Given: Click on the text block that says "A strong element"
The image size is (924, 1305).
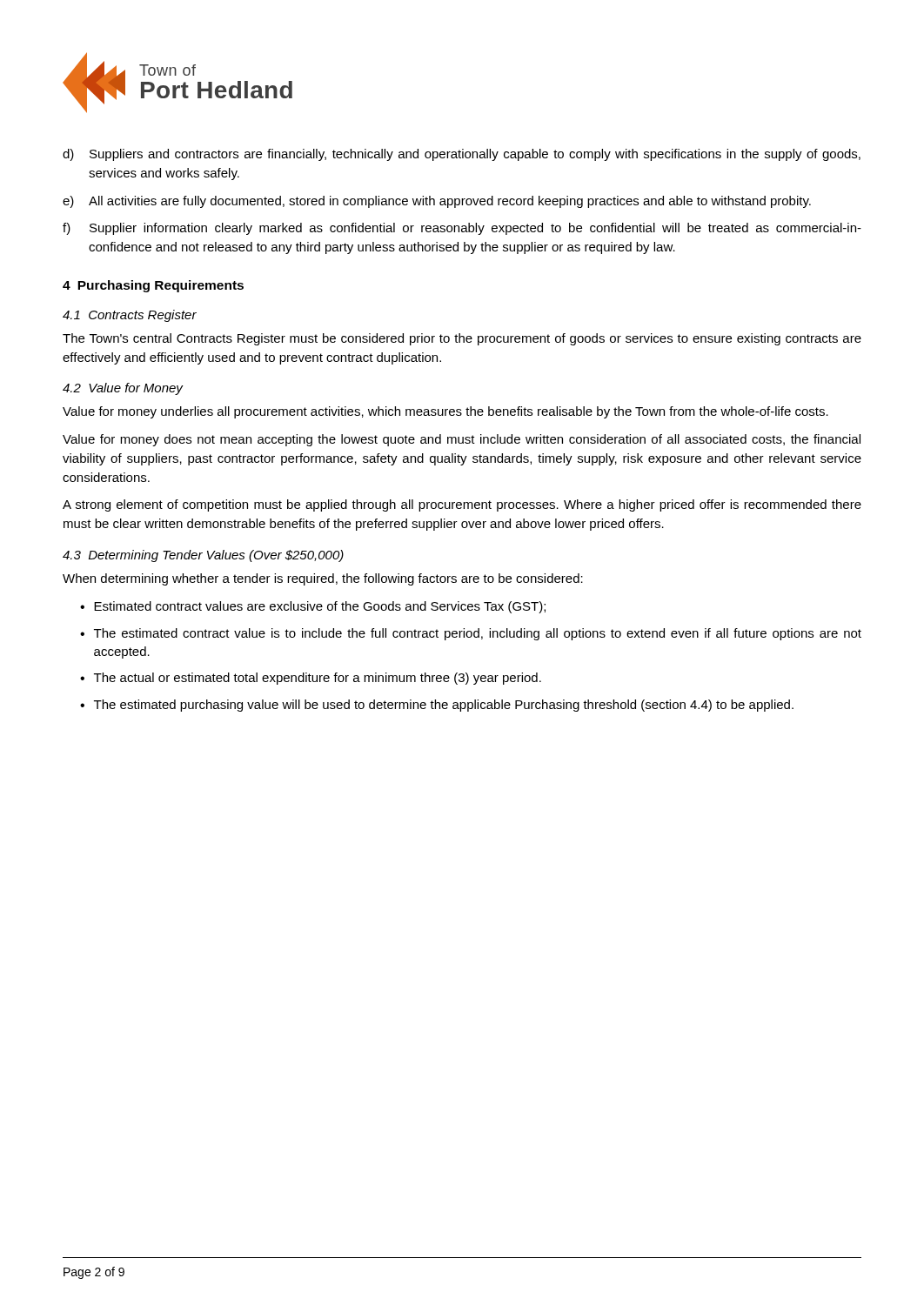Looking at the screenshot, I should pos(462,514).
